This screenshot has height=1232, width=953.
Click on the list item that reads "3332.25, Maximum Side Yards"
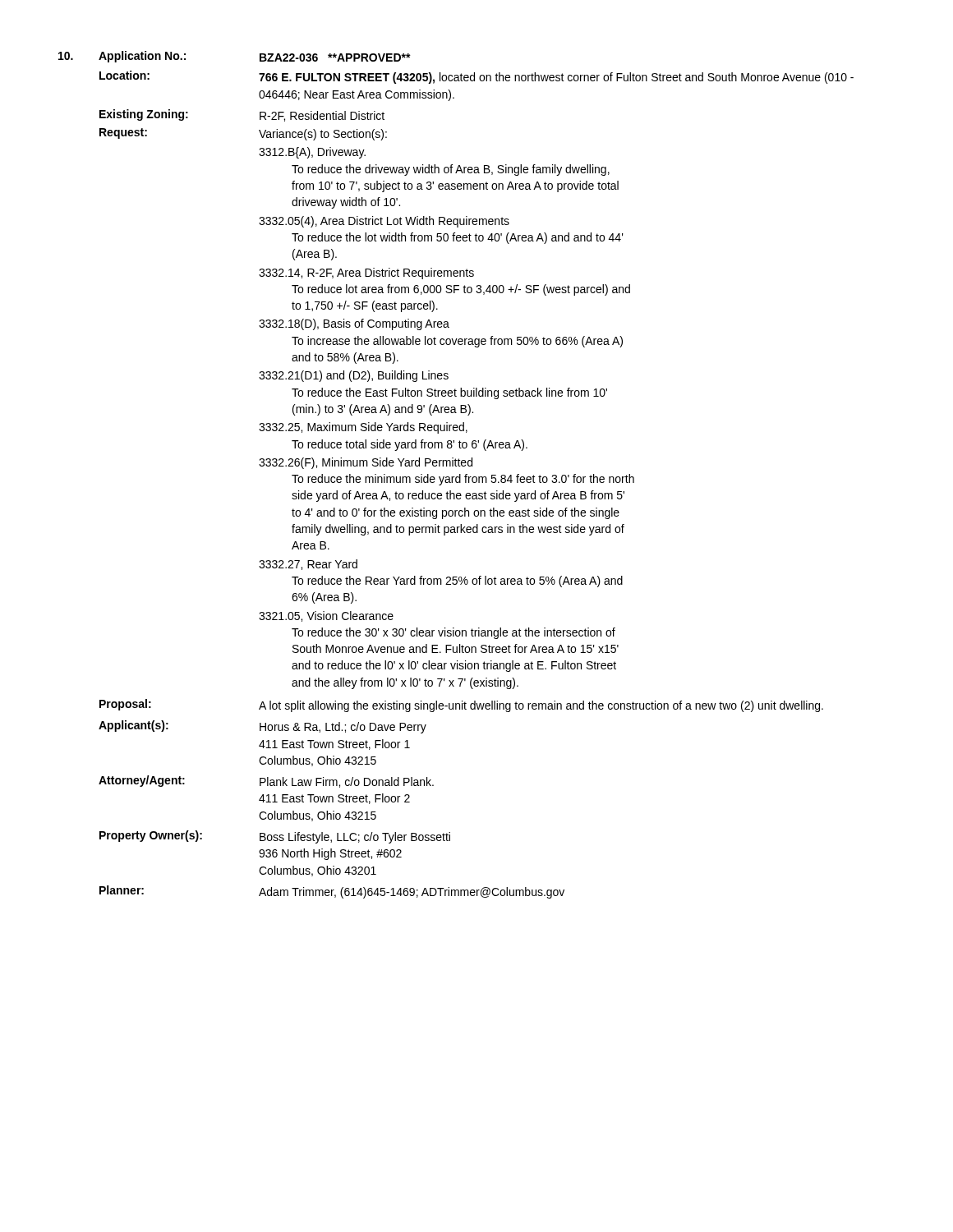pyautogui.click(x=476, y=436)
